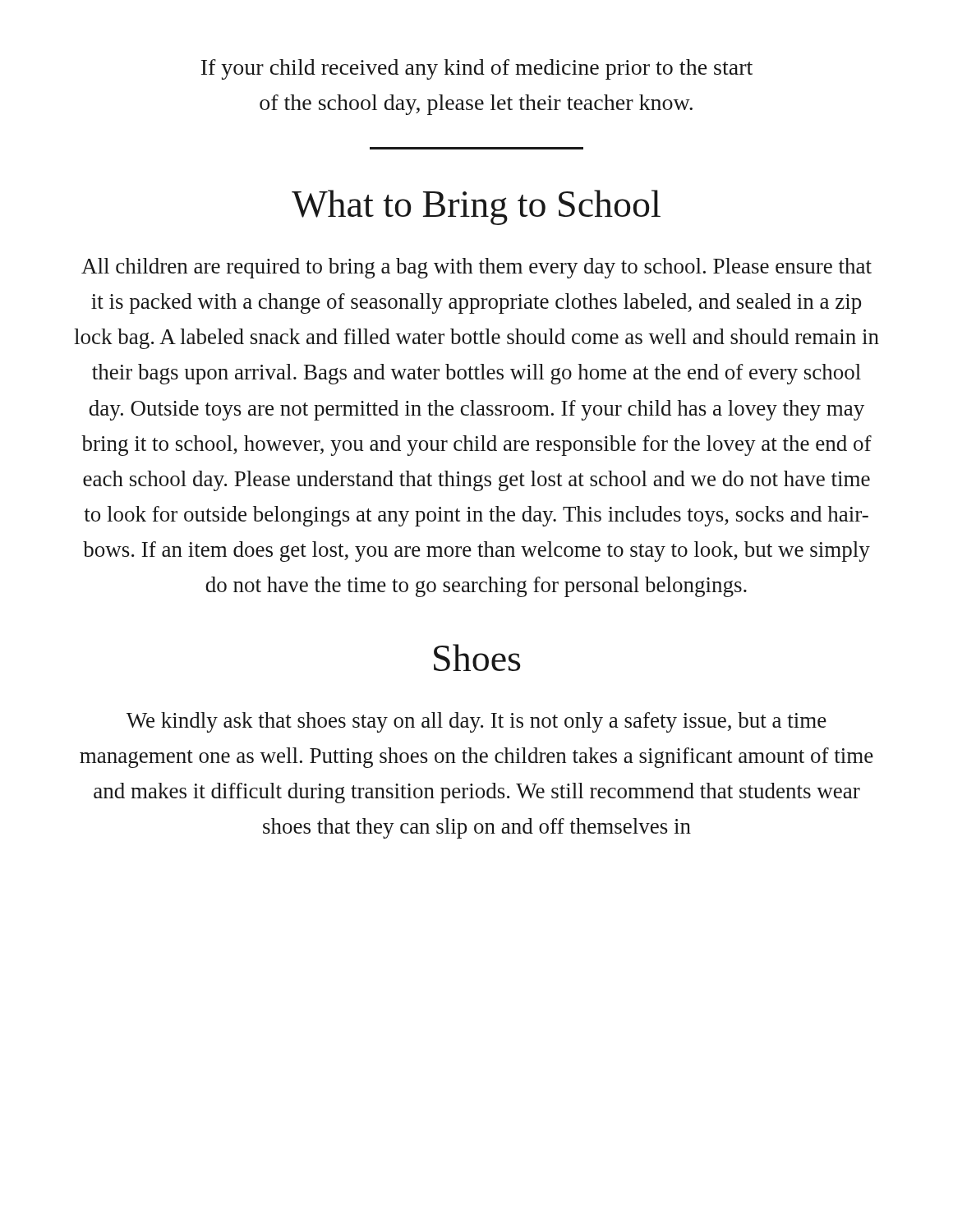Locate the passage starting "What to Bring"

click(x=476, y=204)
